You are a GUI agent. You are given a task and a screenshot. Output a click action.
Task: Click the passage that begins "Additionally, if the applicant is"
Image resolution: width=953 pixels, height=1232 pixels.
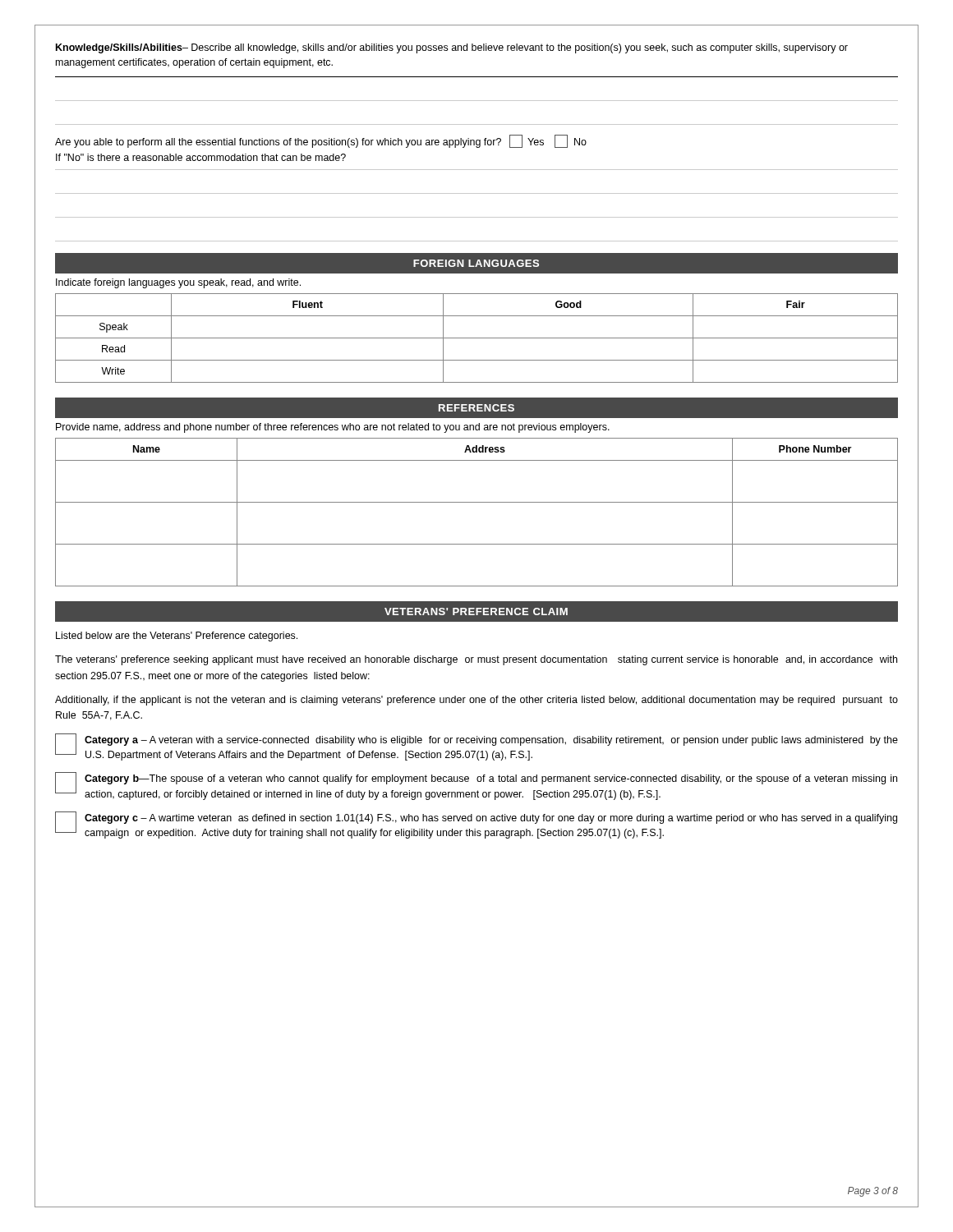476,708
